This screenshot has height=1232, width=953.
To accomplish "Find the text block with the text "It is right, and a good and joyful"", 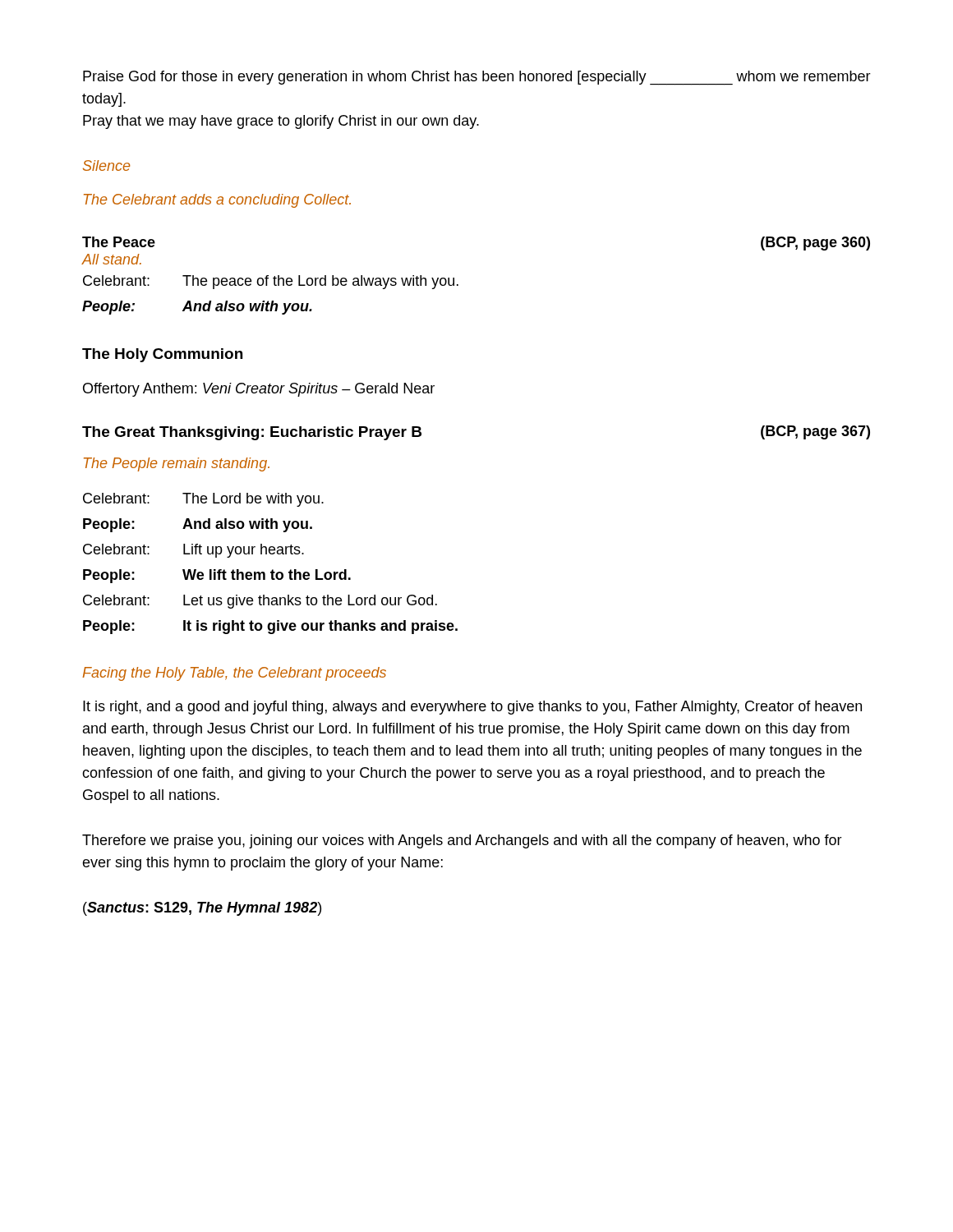I will 472,750.
